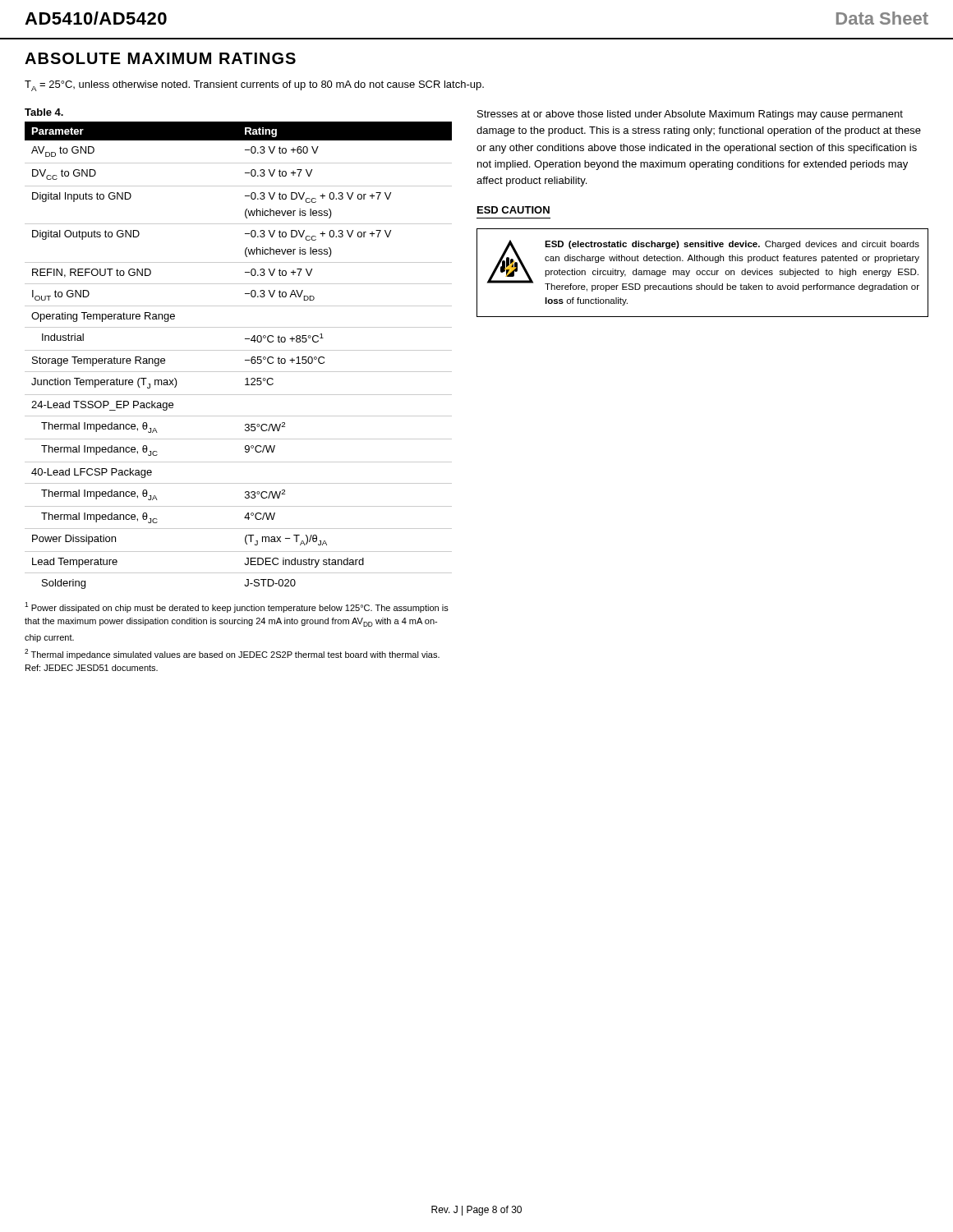Find the section header that says "ABSOLUTE MAXIMUM RATINGS"

[161, 58]
